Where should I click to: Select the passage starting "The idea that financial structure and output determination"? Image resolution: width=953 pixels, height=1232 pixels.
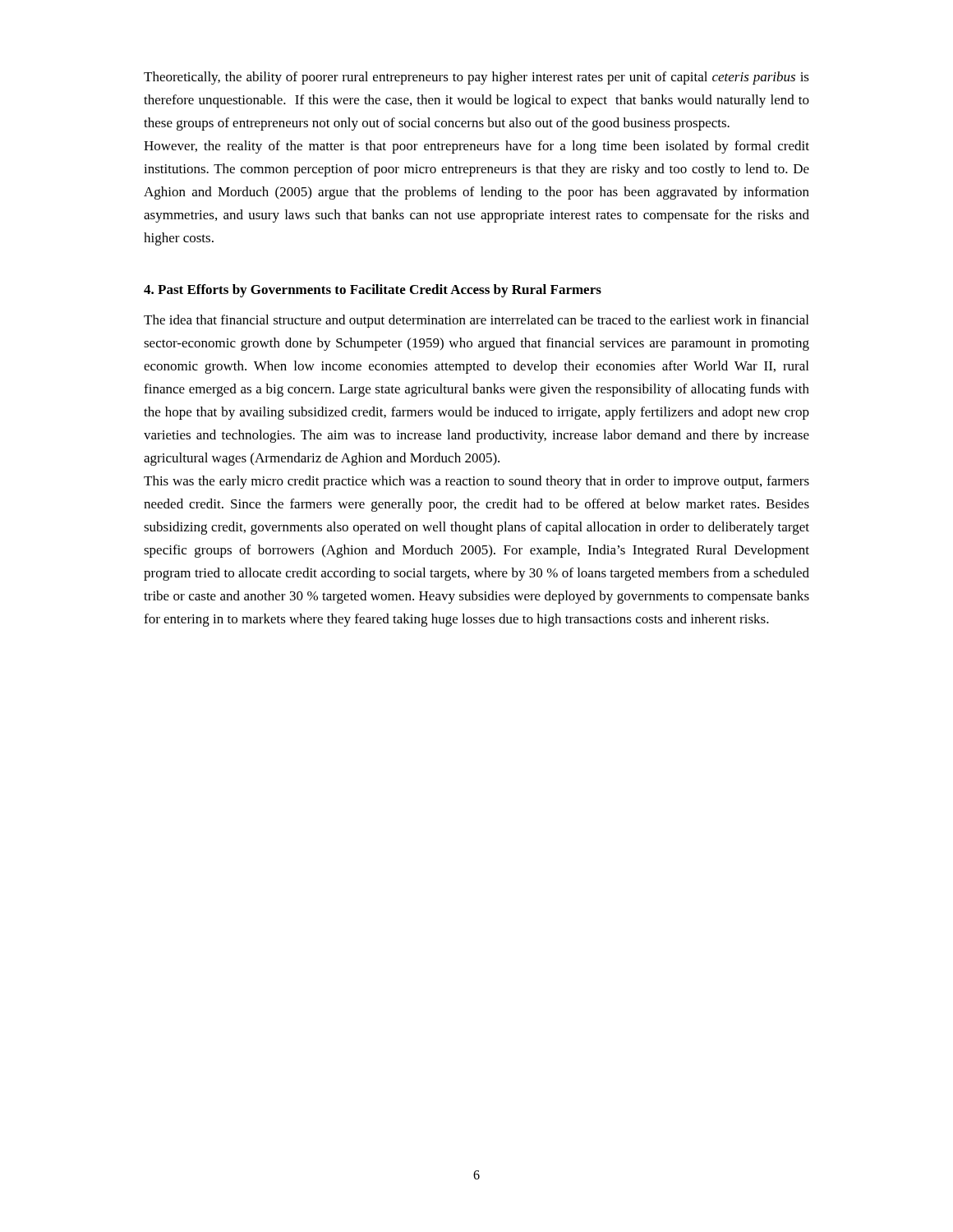(x=476, y=389)
